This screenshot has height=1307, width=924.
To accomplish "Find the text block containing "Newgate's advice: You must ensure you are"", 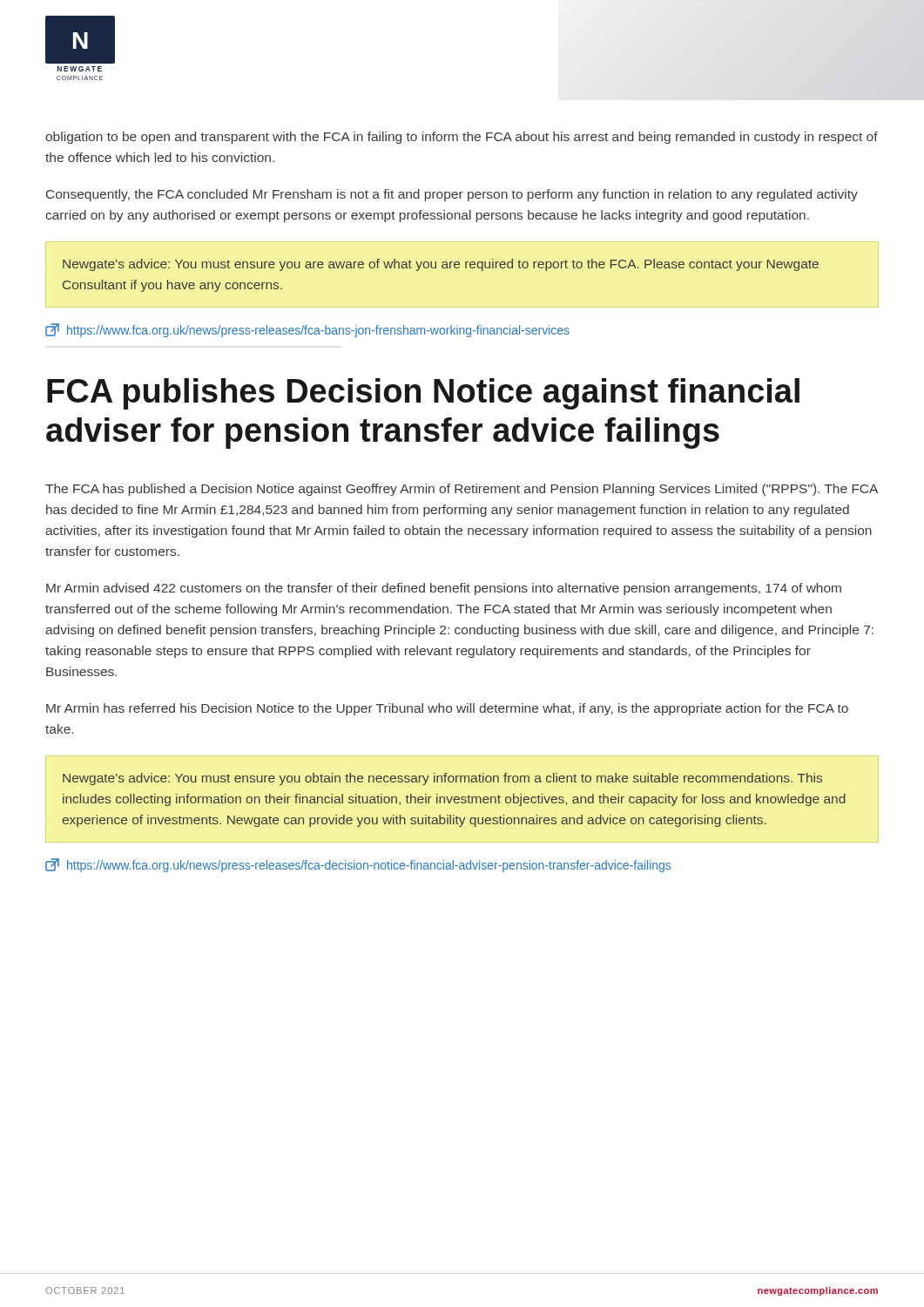I will point(441,274).
